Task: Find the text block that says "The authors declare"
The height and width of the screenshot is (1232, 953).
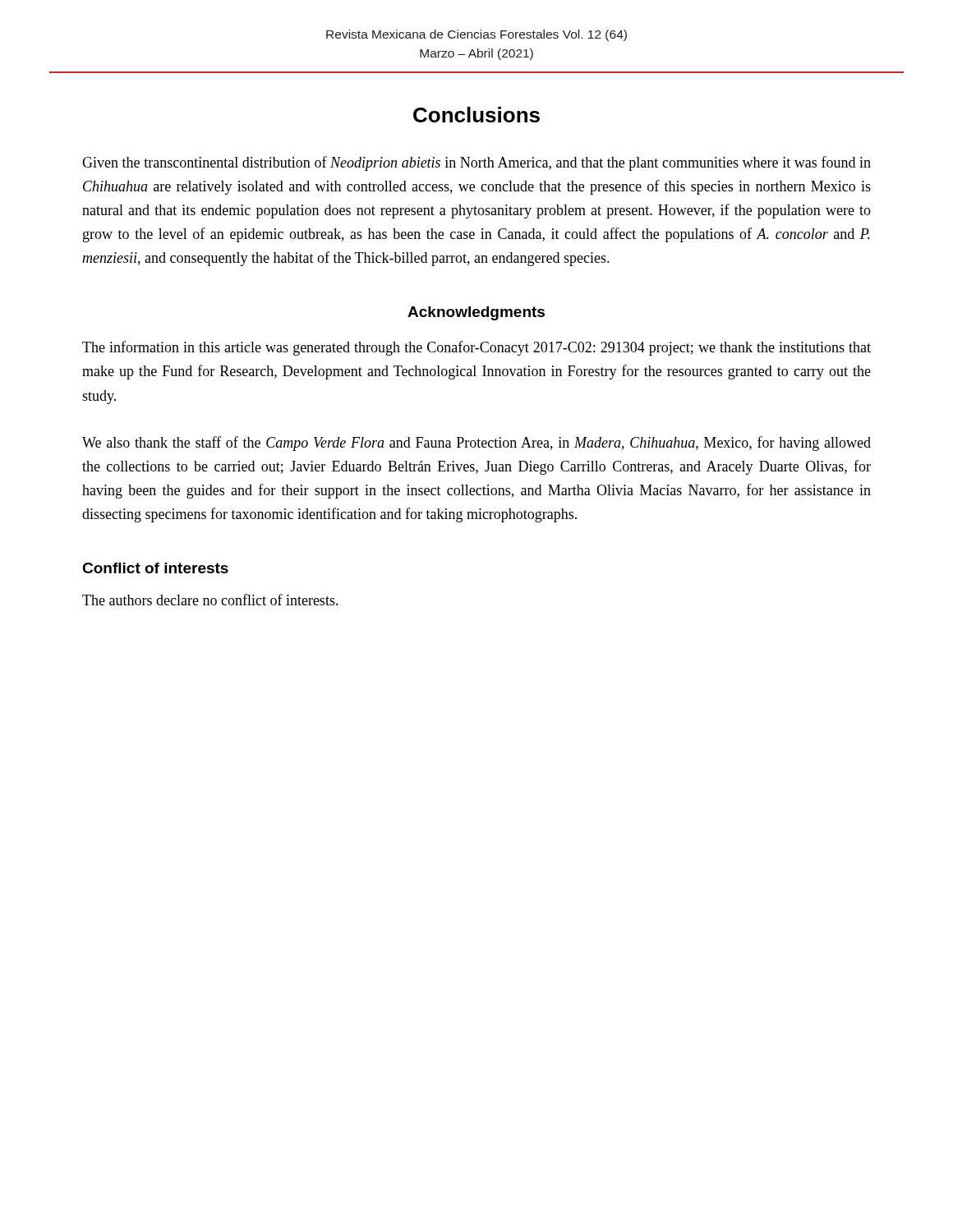Action: click(210, 600)
